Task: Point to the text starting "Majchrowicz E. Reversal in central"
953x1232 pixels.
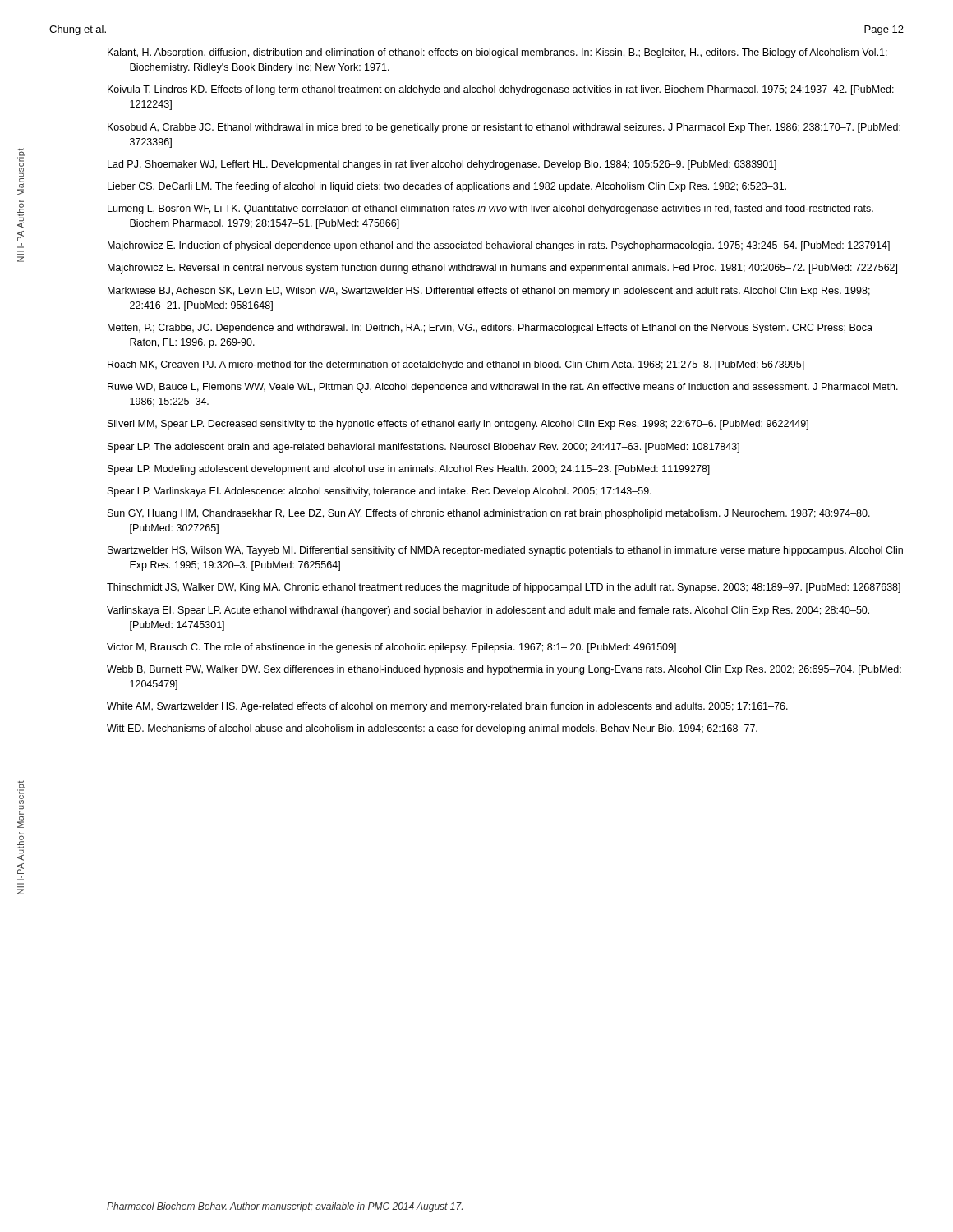Action: 502,268
